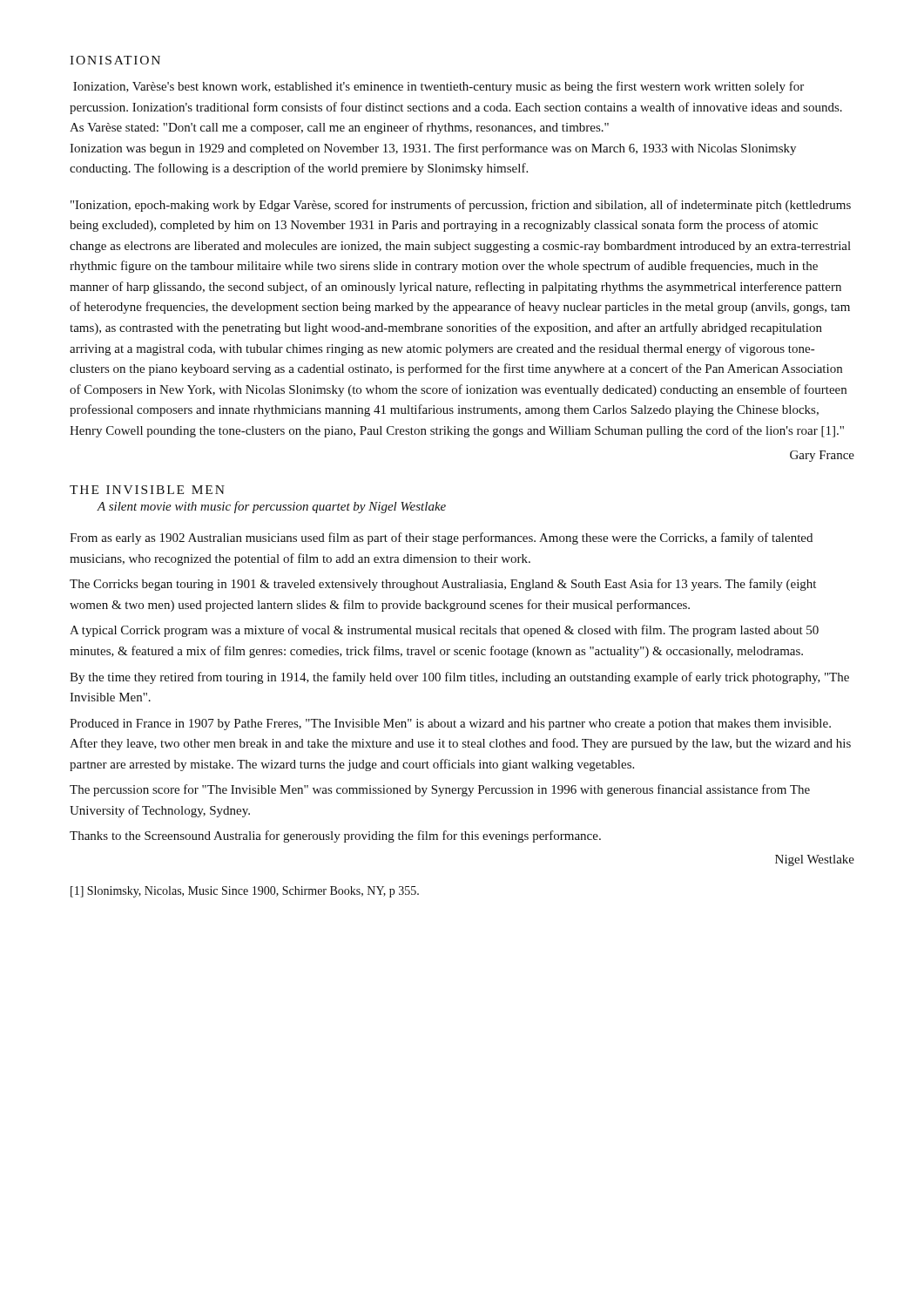Point to the block beginning "The Corricks began touring in 1901"
Viewport: 924px width, 1307px height.
click(443, 594)
